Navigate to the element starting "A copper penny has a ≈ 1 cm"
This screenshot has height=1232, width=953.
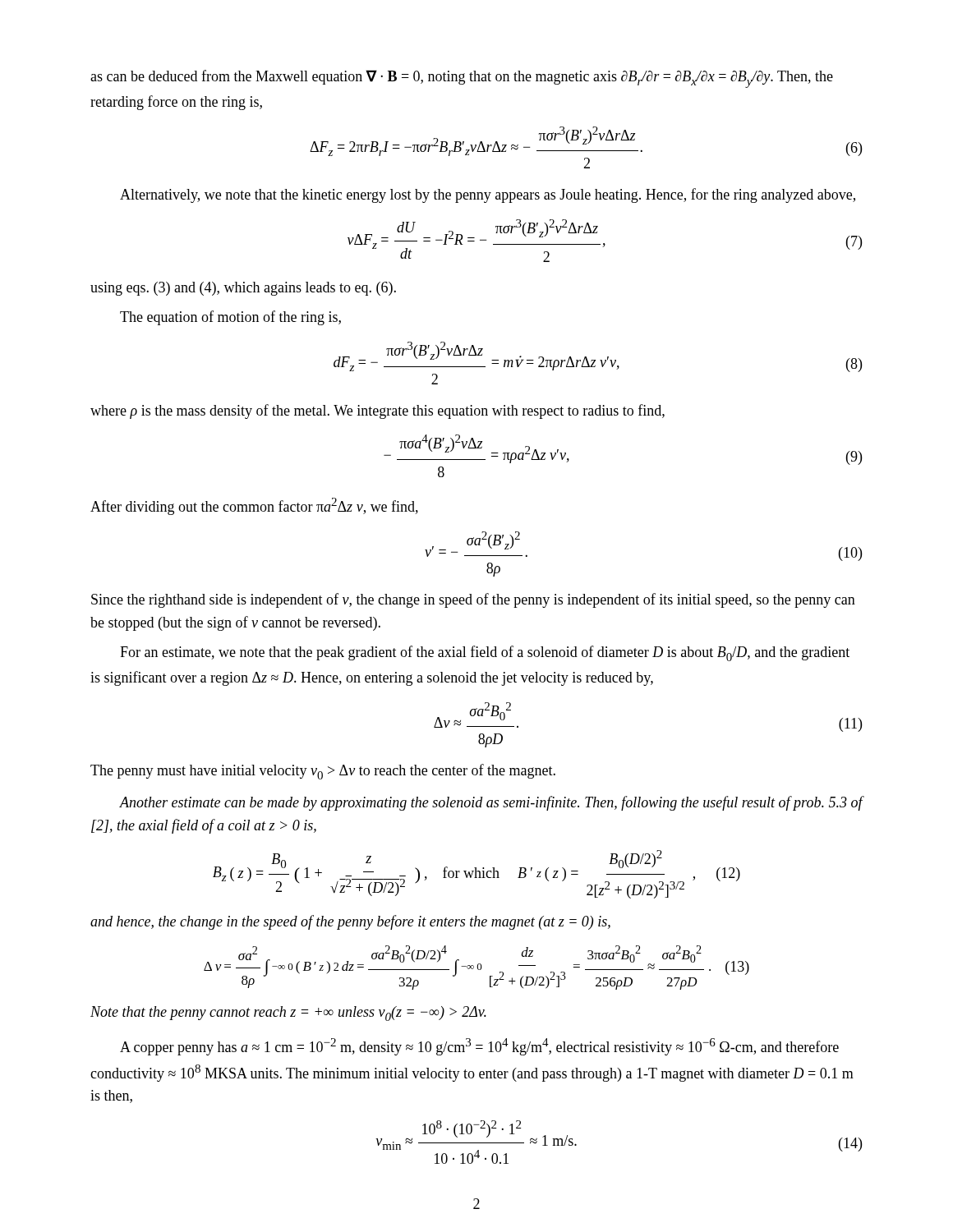click(x=472, y=1070)
